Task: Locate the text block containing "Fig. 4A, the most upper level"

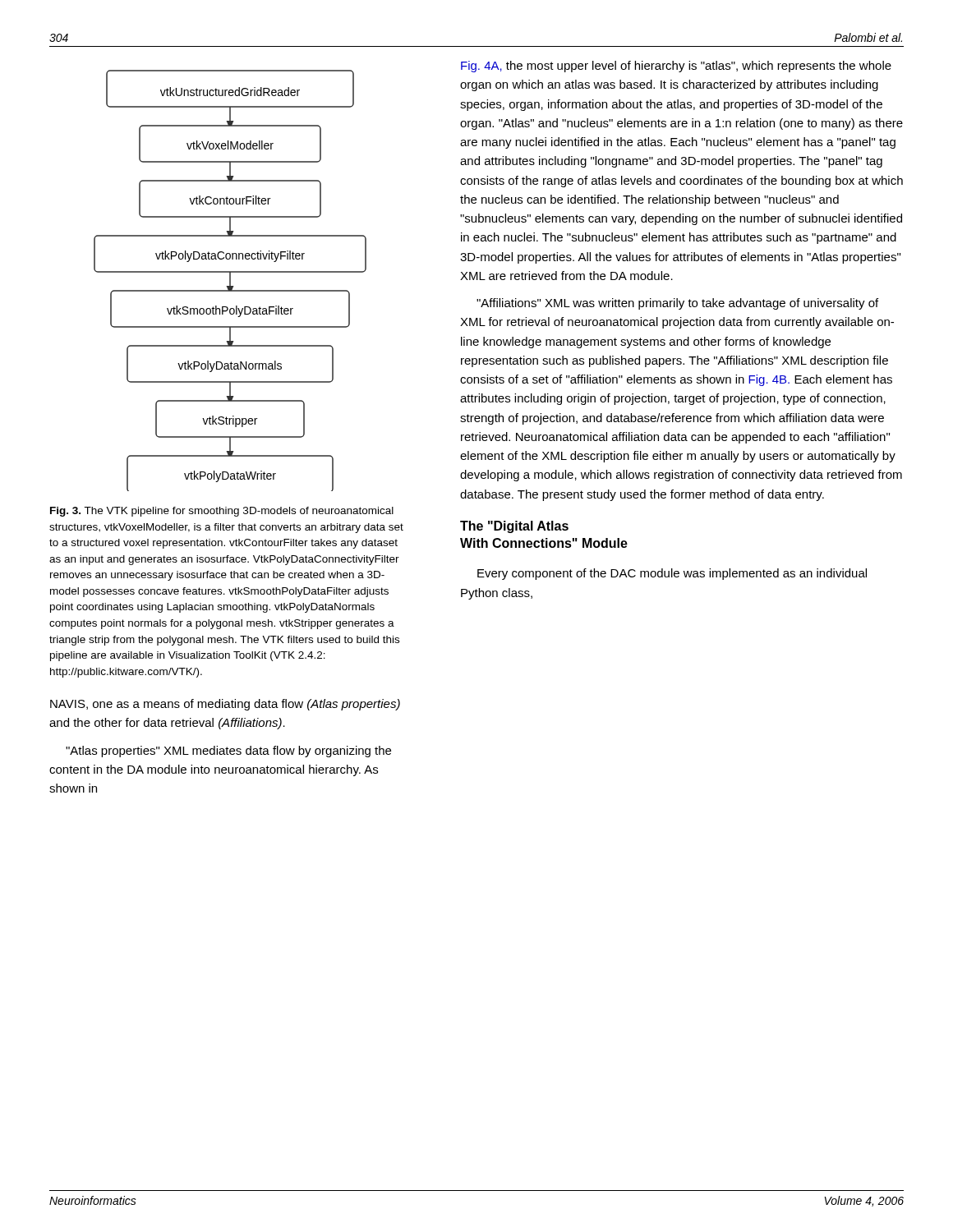Action: (x=682, y=280)
